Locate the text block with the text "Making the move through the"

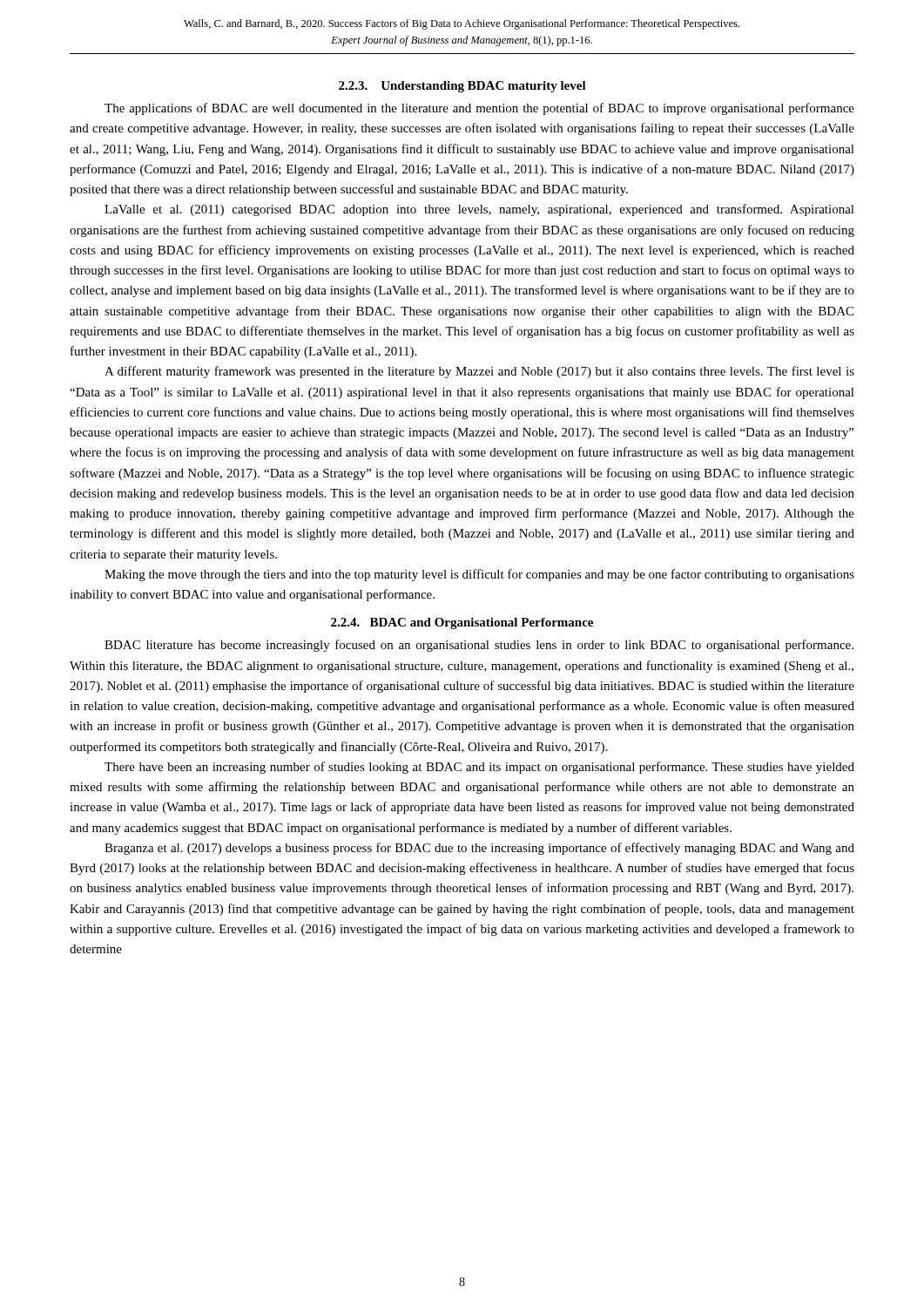tap(462, 584)
